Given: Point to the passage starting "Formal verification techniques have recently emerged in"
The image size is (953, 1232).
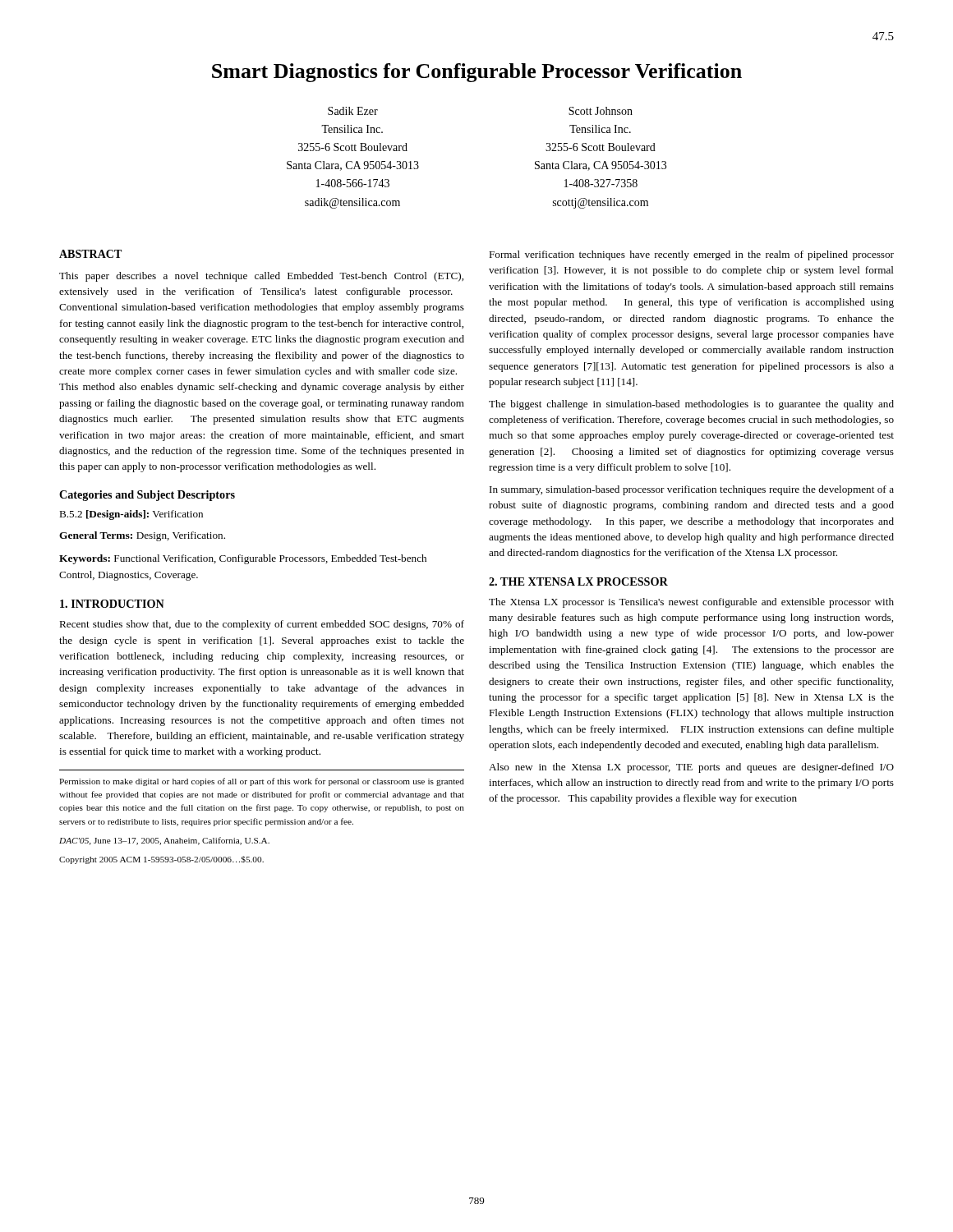Looking at the screenshot, I should pyautogui.click(x=691, y=404).
